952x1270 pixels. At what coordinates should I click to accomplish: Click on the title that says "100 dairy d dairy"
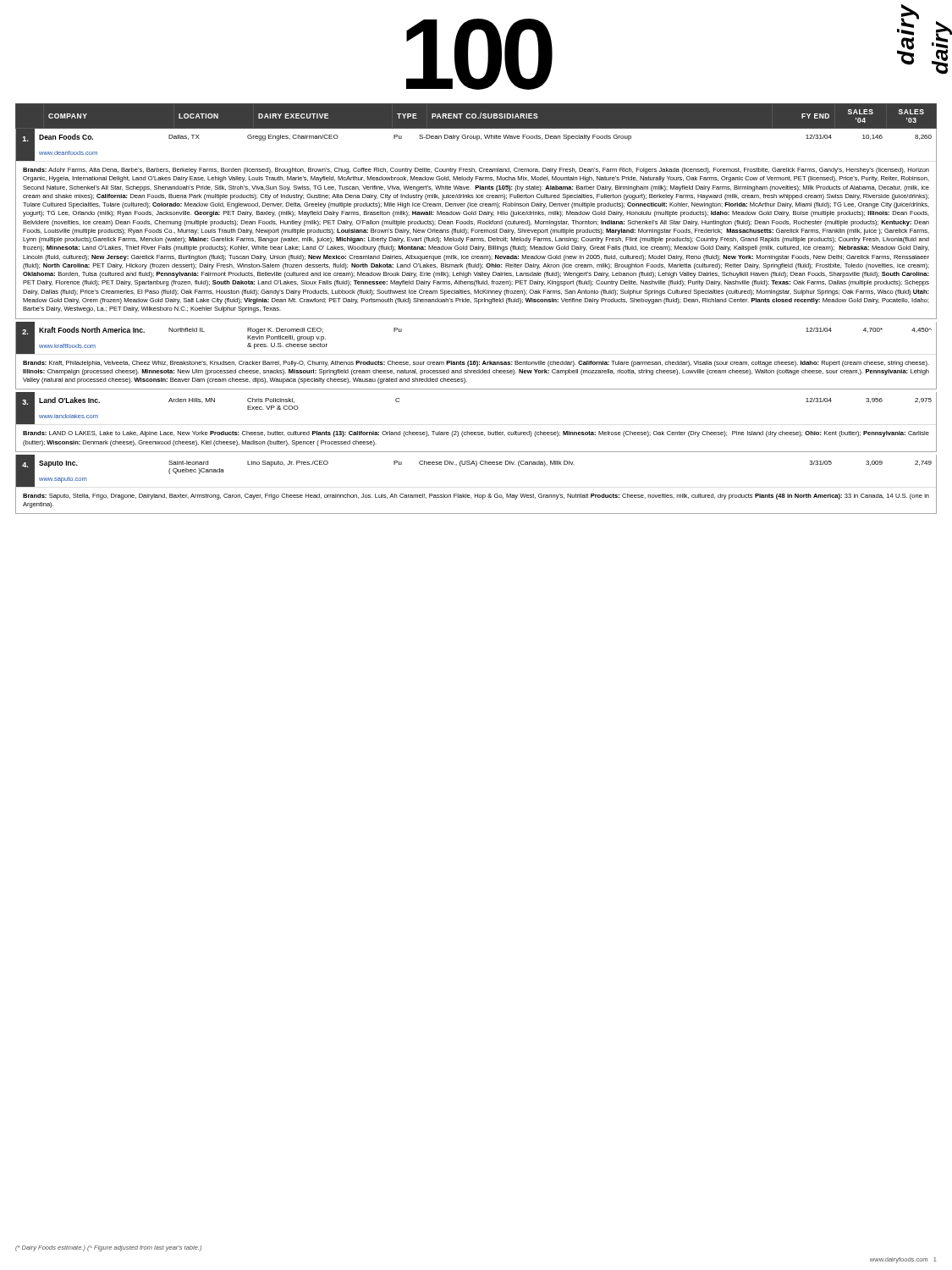(476, 50)
